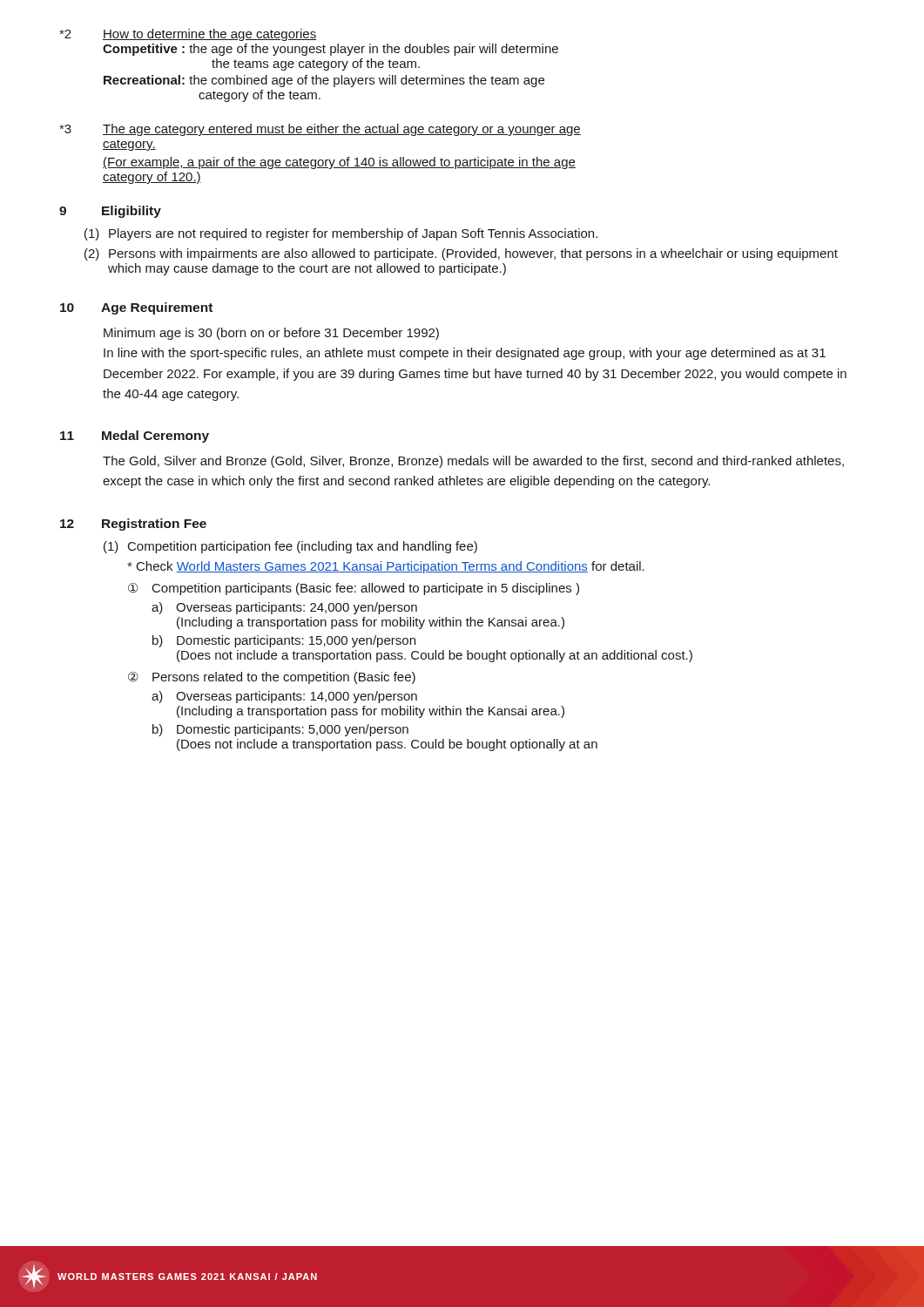
Task: Select the list item that reads "(2) Persons with"
Action: tap(474, 261)
